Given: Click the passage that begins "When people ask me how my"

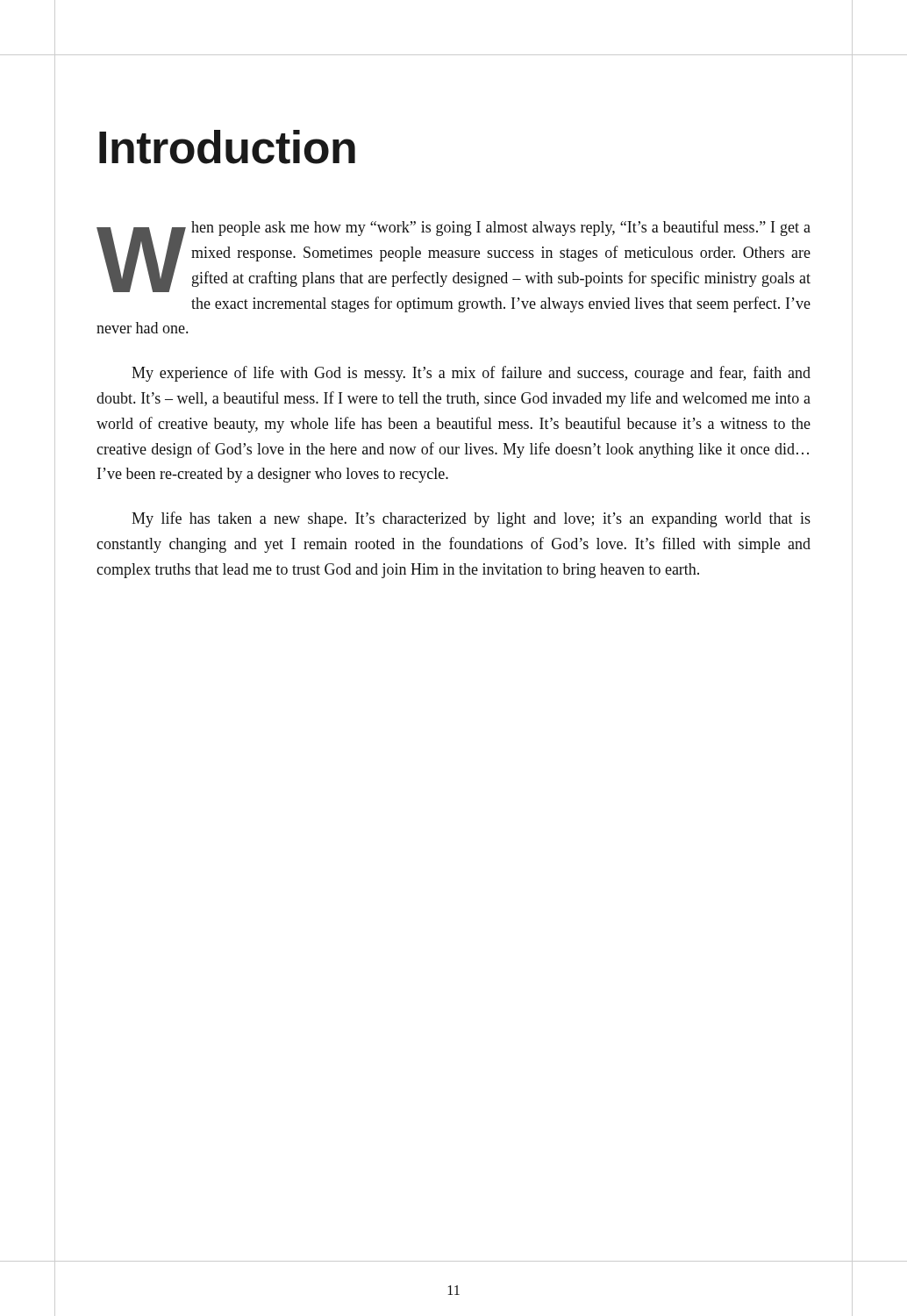Looking at the screenshot, I should [x=454, y=276].
